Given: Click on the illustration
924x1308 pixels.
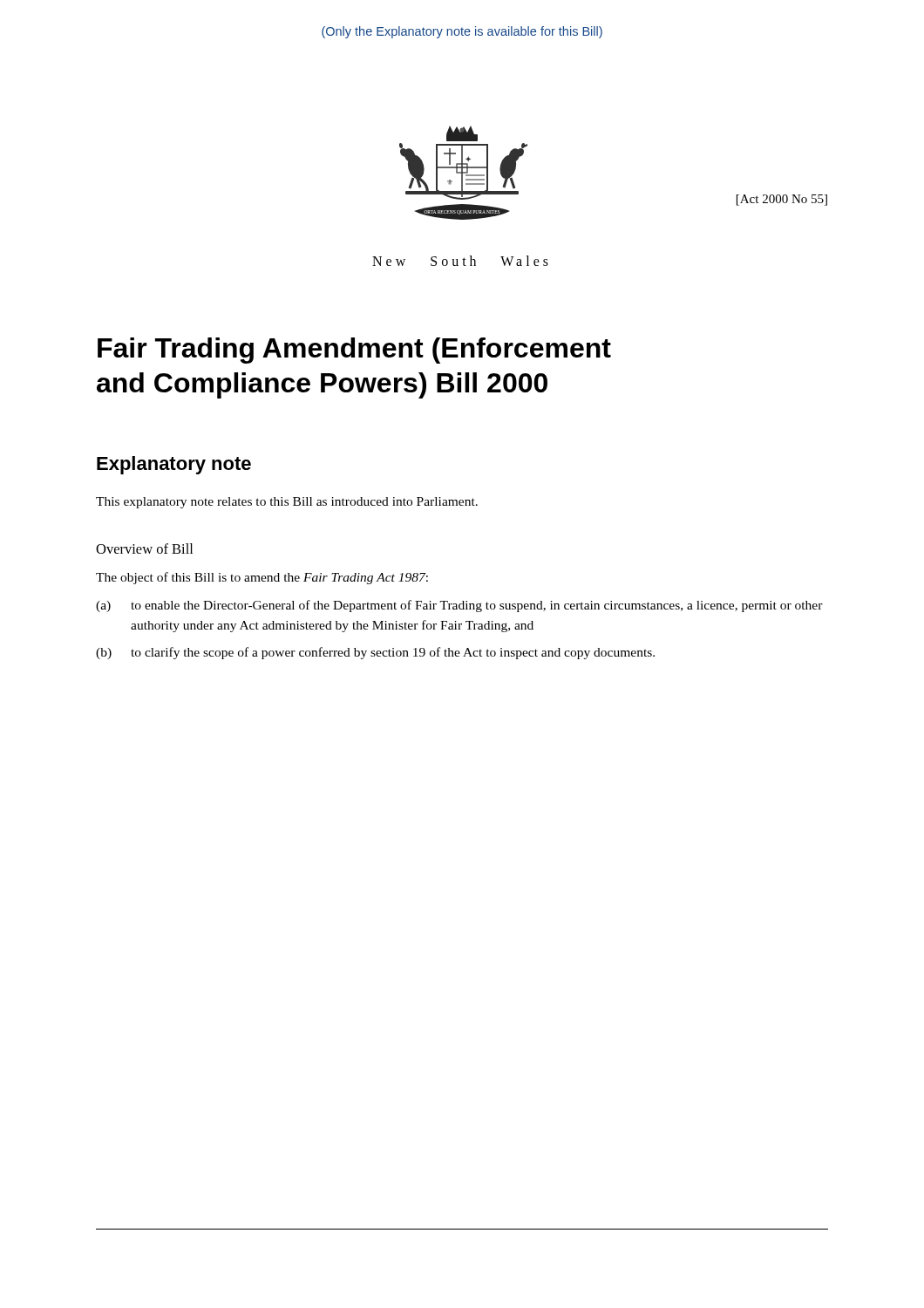Looking at the screenshot, I should pos(462,182).
